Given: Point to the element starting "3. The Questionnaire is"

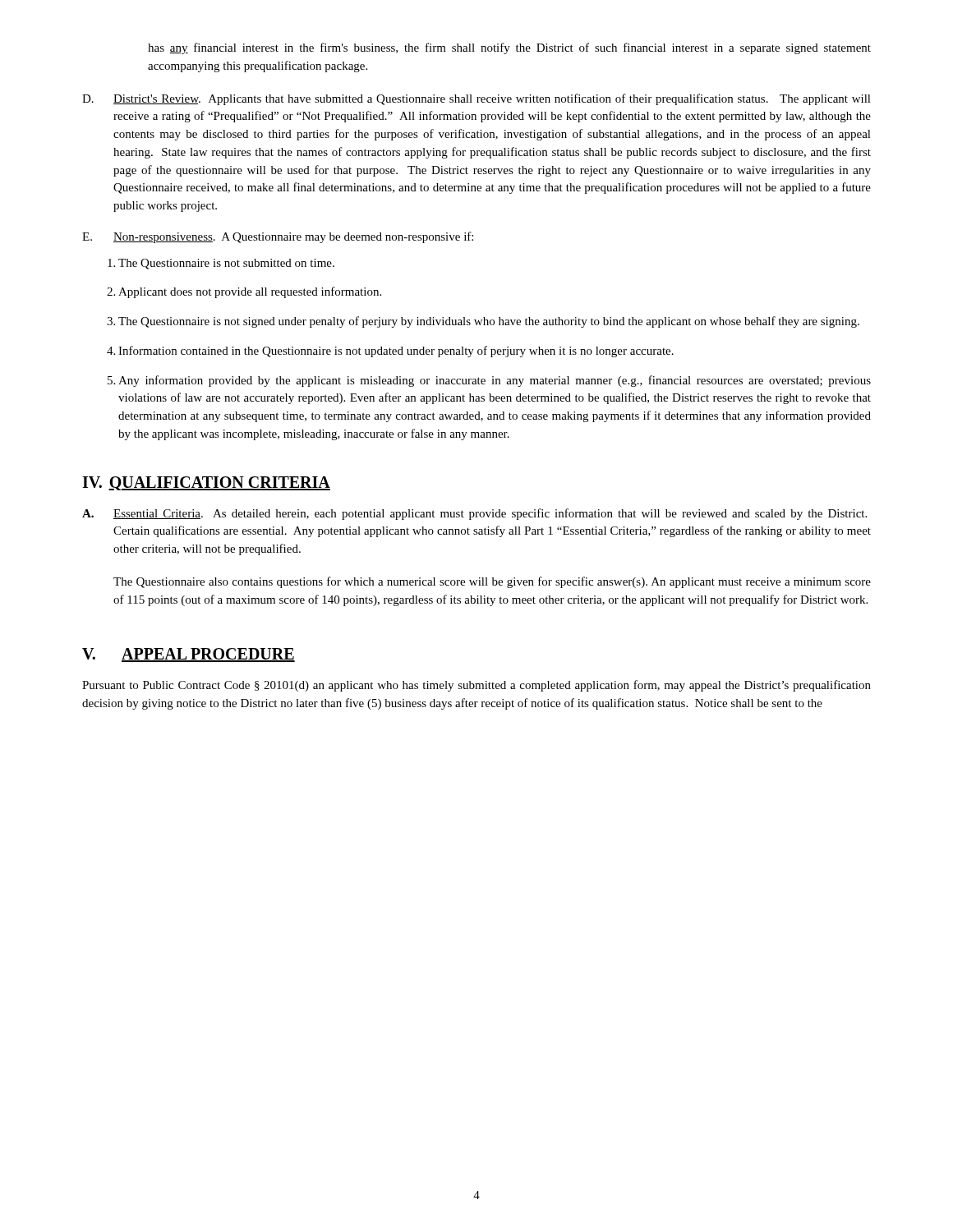Looking at the screenshot, I should (476, 322).
